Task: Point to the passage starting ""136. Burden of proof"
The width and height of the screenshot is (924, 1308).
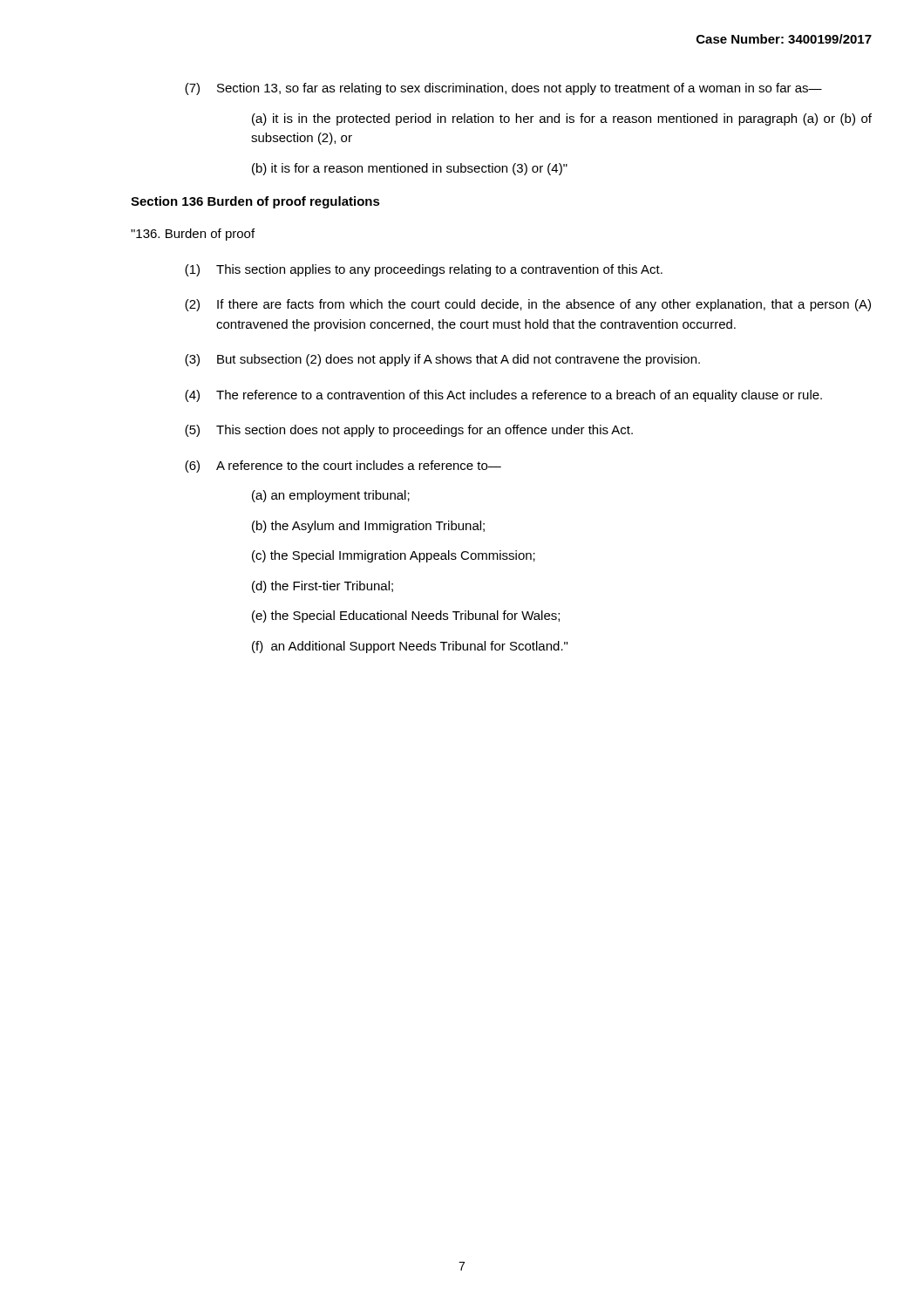Action: tap(193, 233)
